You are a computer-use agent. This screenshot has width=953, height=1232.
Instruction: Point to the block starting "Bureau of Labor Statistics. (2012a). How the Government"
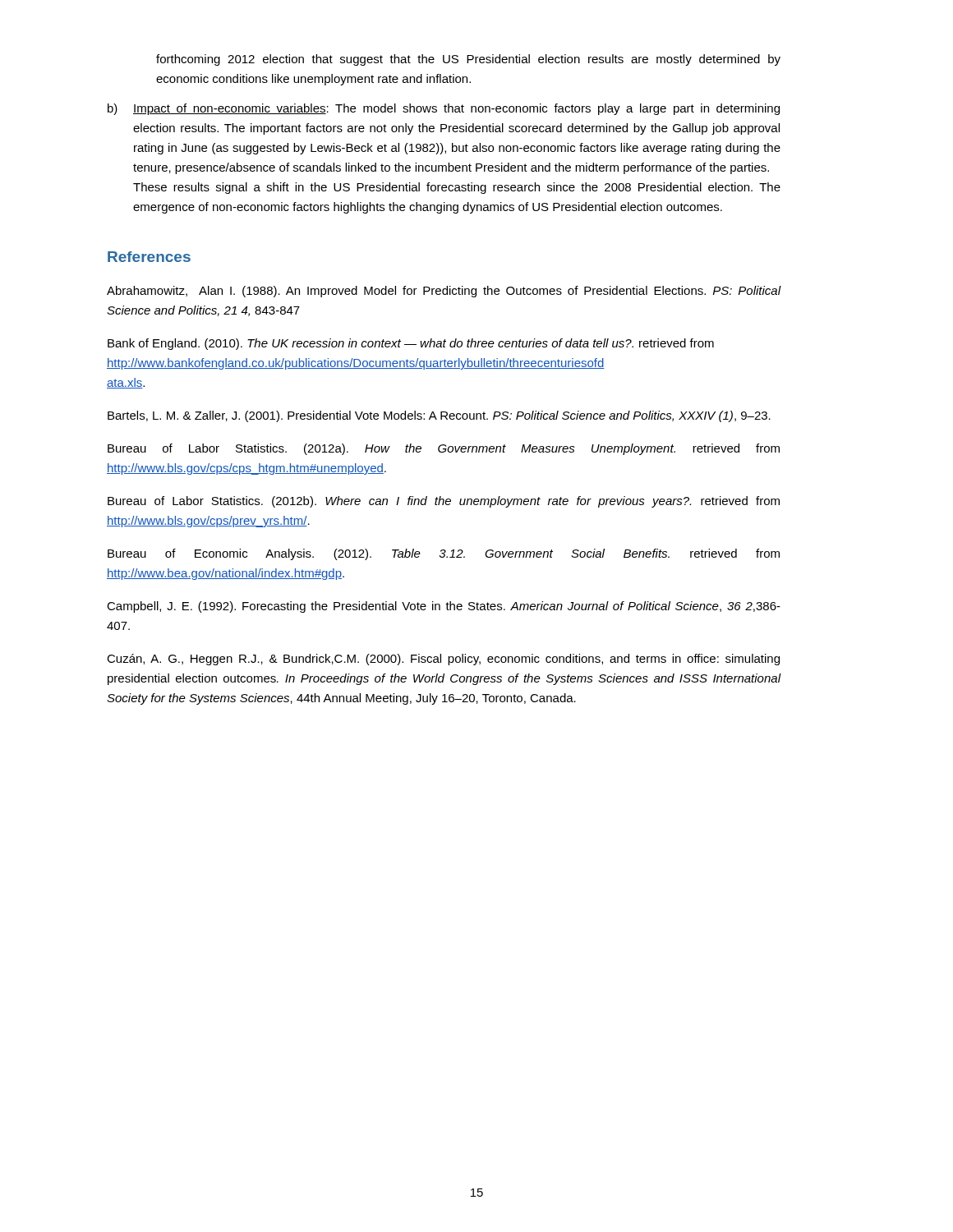coord(444,458)
